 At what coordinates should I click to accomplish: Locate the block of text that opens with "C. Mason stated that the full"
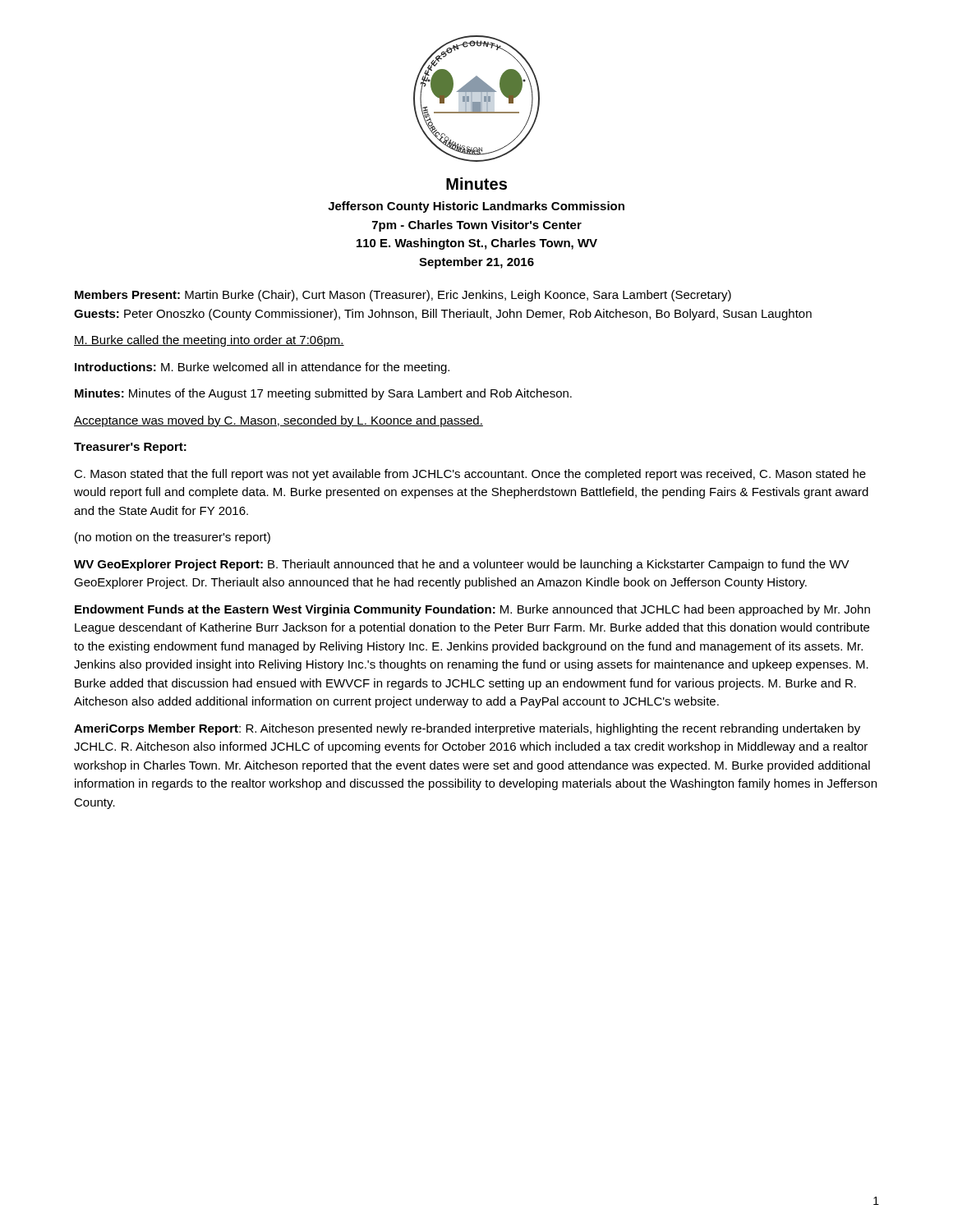471,492
